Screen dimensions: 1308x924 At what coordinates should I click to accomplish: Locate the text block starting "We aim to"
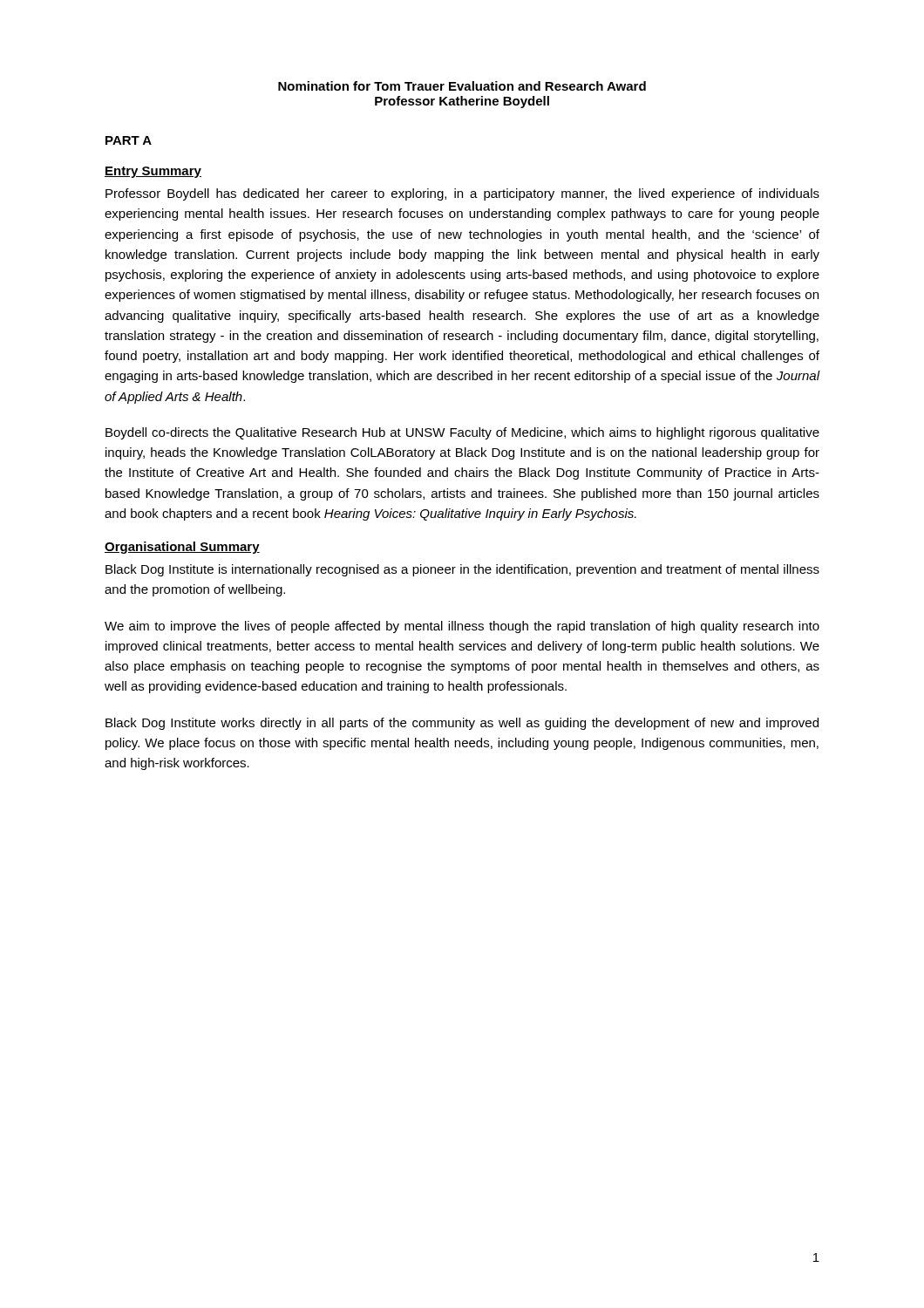click(462, 656)
